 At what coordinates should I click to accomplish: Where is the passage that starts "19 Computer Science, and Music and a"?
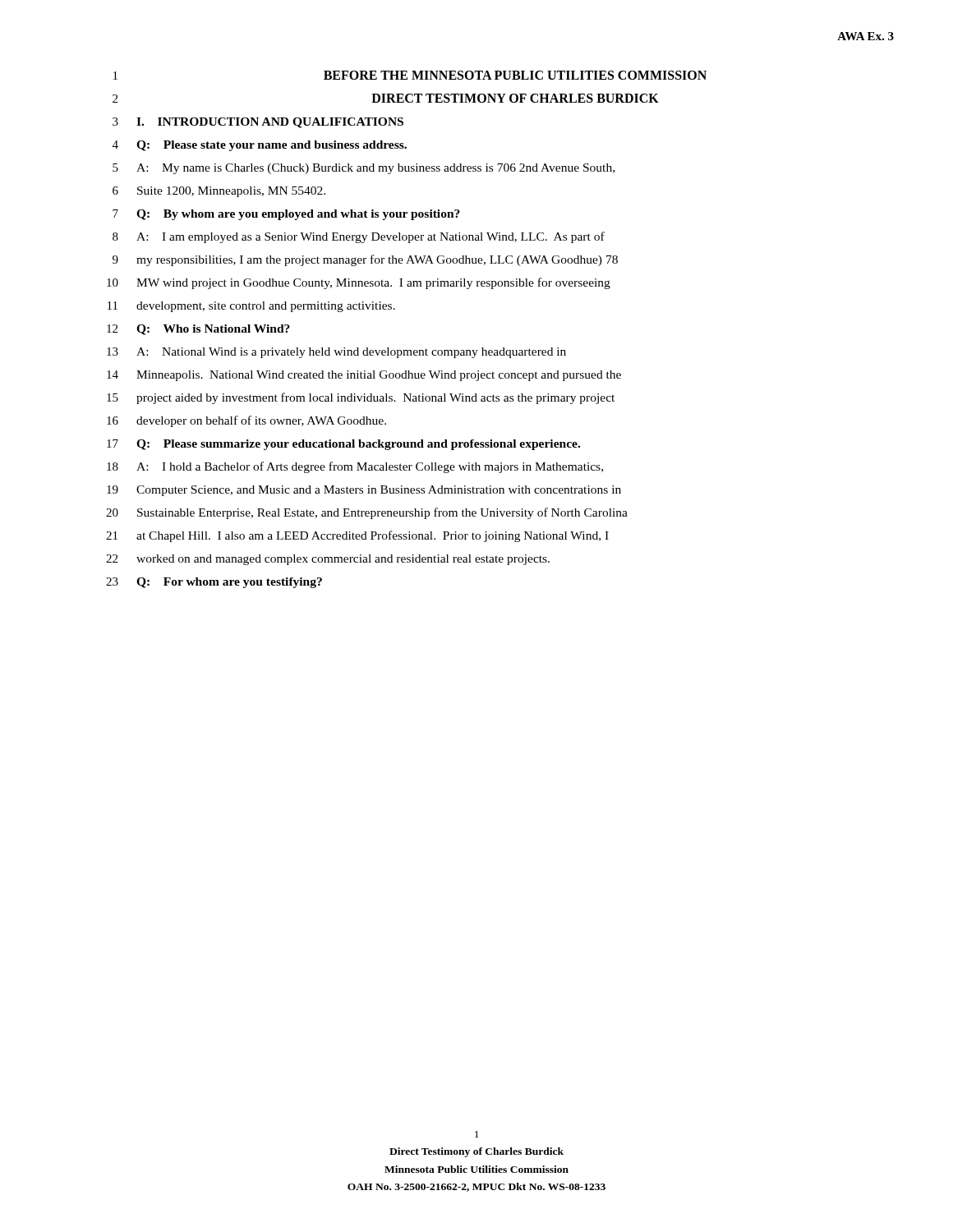(491, 490)
